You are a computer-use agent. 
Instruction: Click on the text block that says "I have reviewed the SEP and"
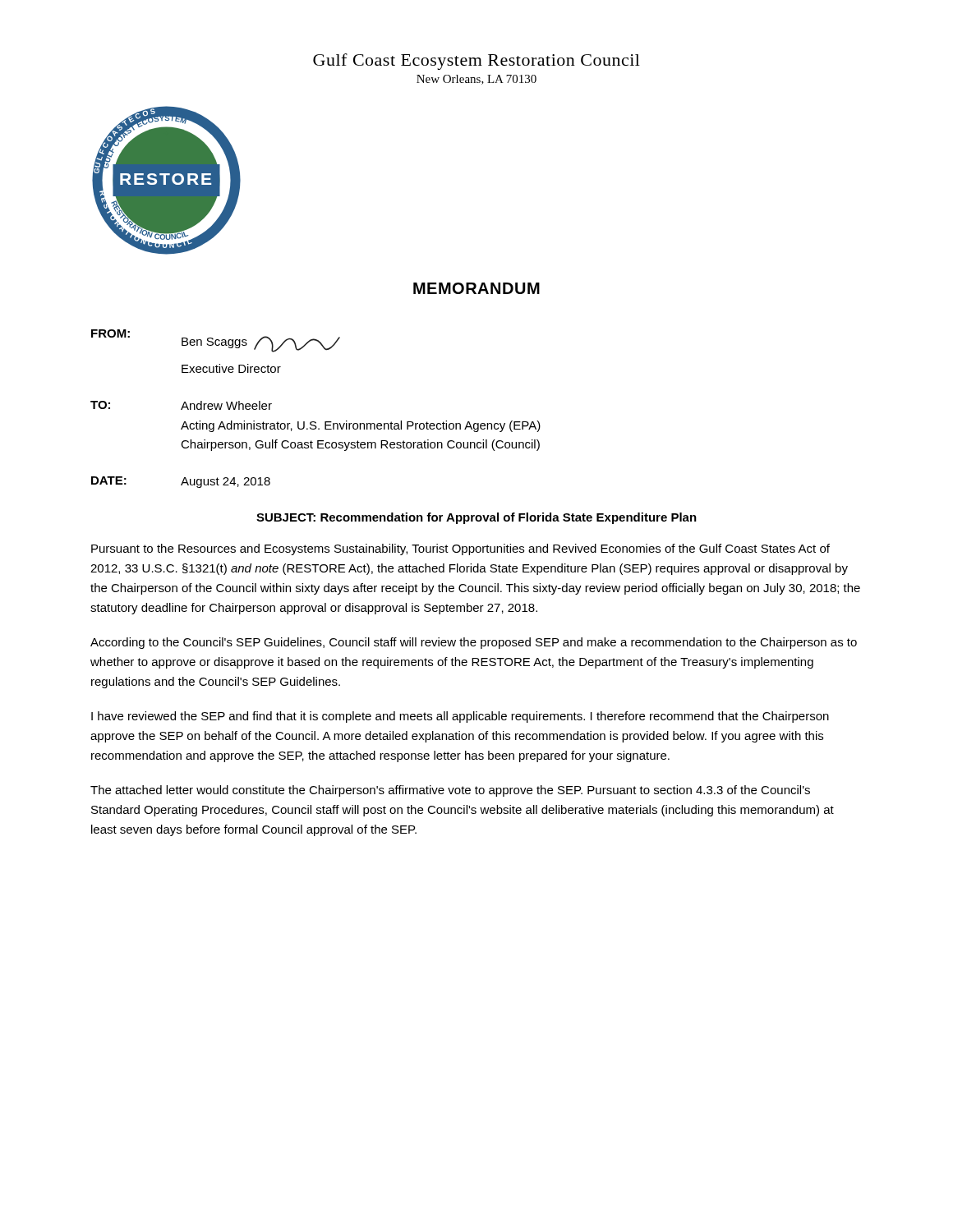(x=460, y=736)
